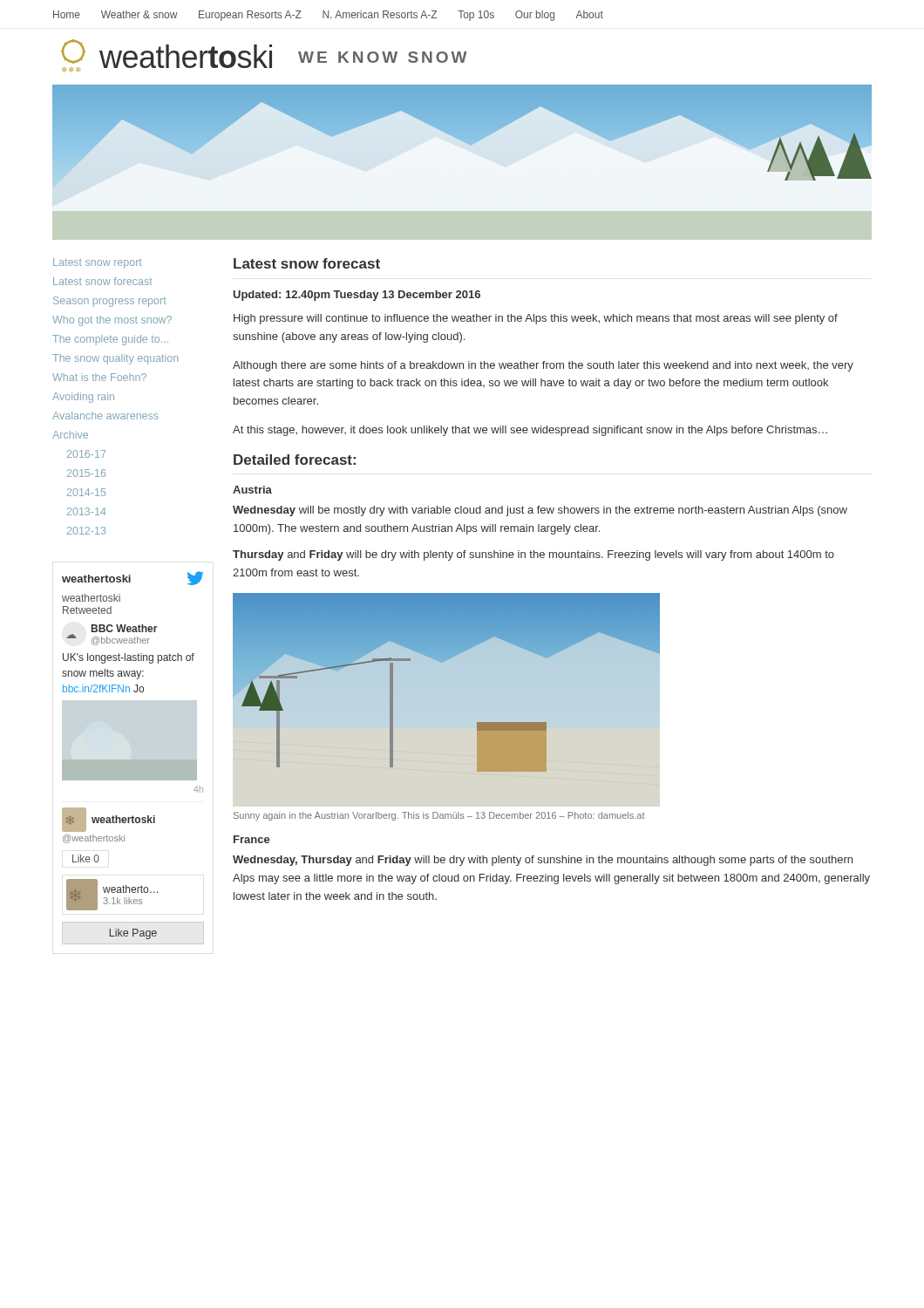Point to the block beginning "Who got the most"
Image resolution: width=924 pixels, height=1308 pixels.
coord(112,320)
